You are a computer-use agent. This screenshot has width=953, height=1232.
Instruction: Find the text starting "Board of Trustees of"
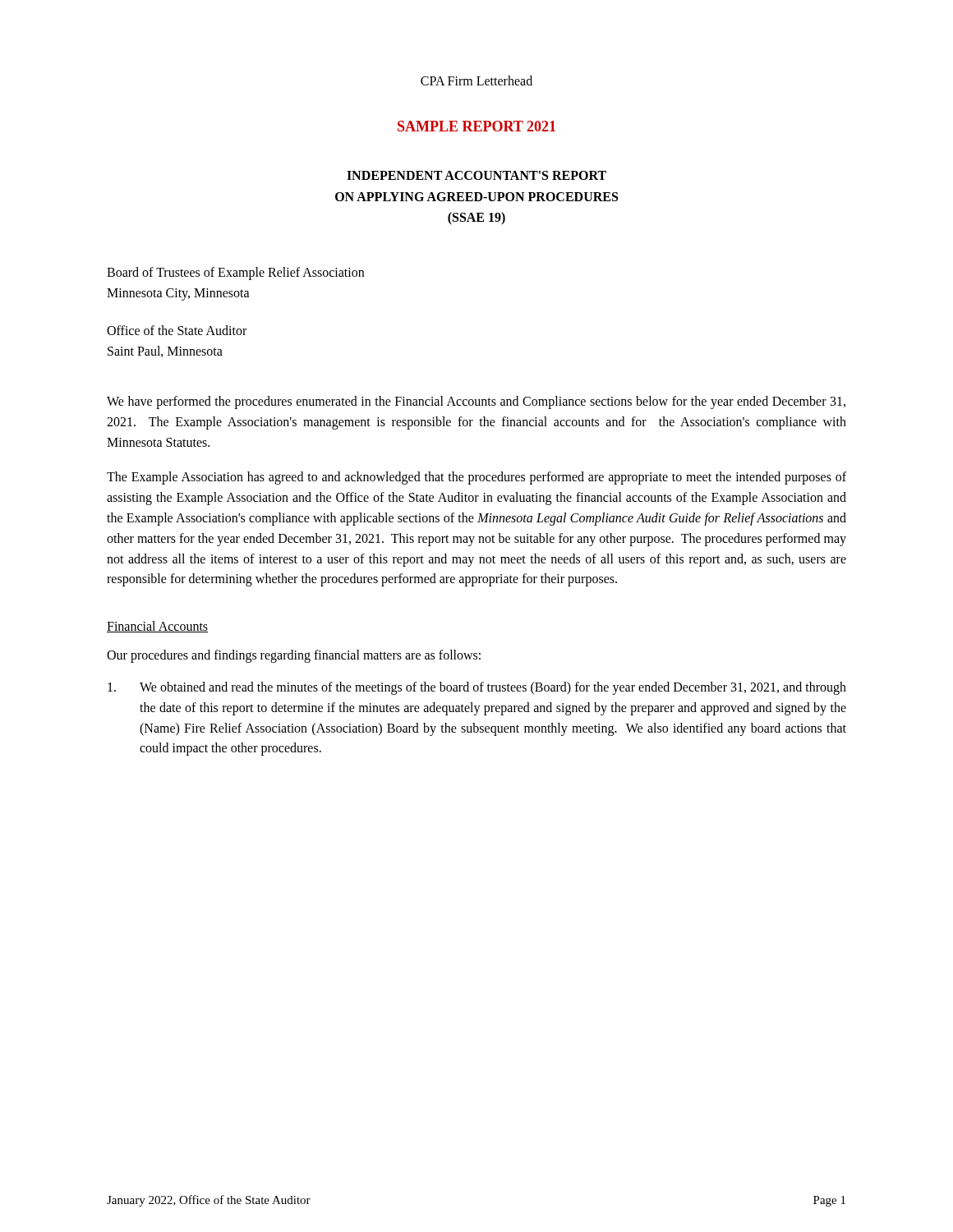[x=236, y=282]
